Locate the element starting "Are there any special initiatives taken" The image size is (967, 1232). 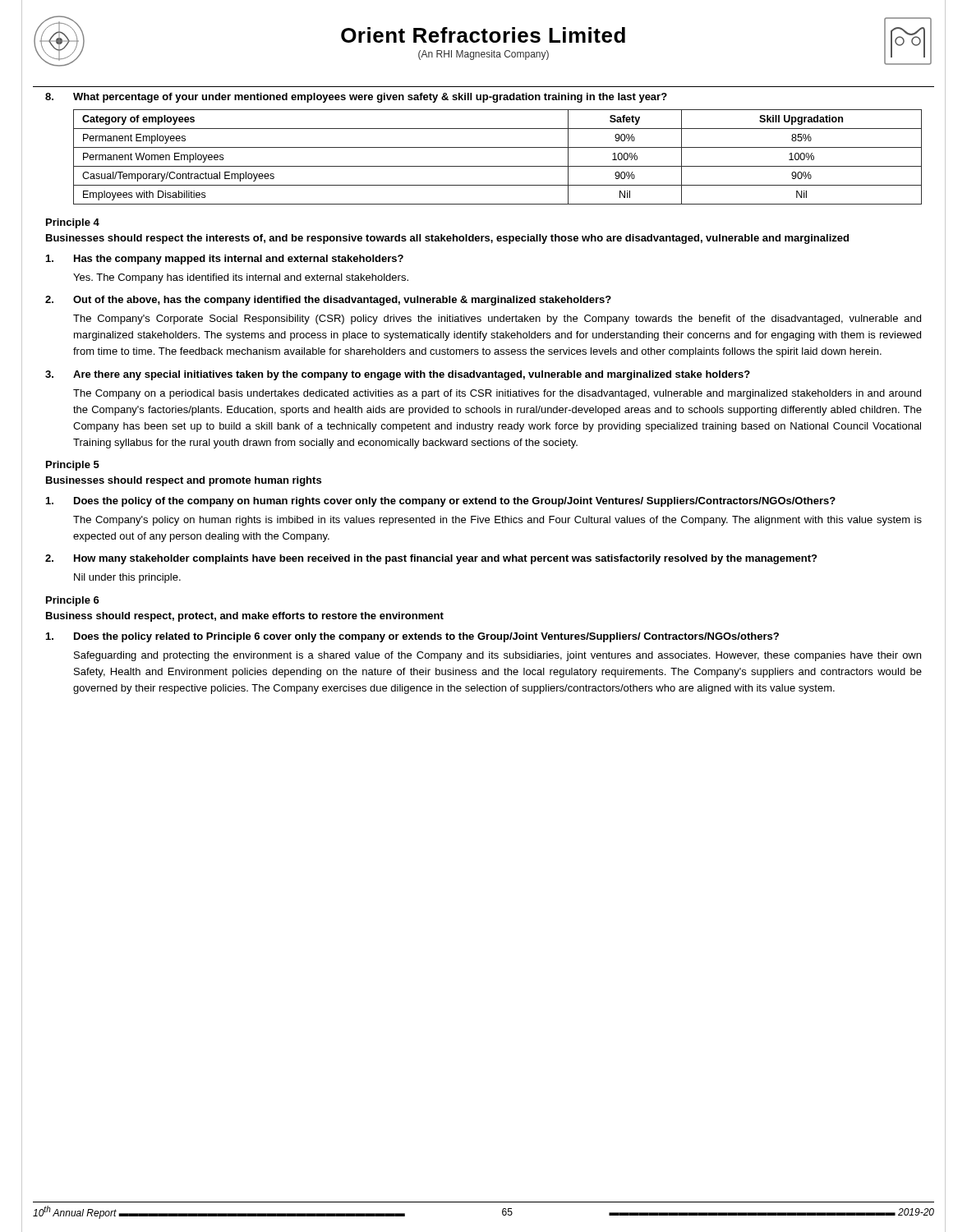tap(412, 374)
